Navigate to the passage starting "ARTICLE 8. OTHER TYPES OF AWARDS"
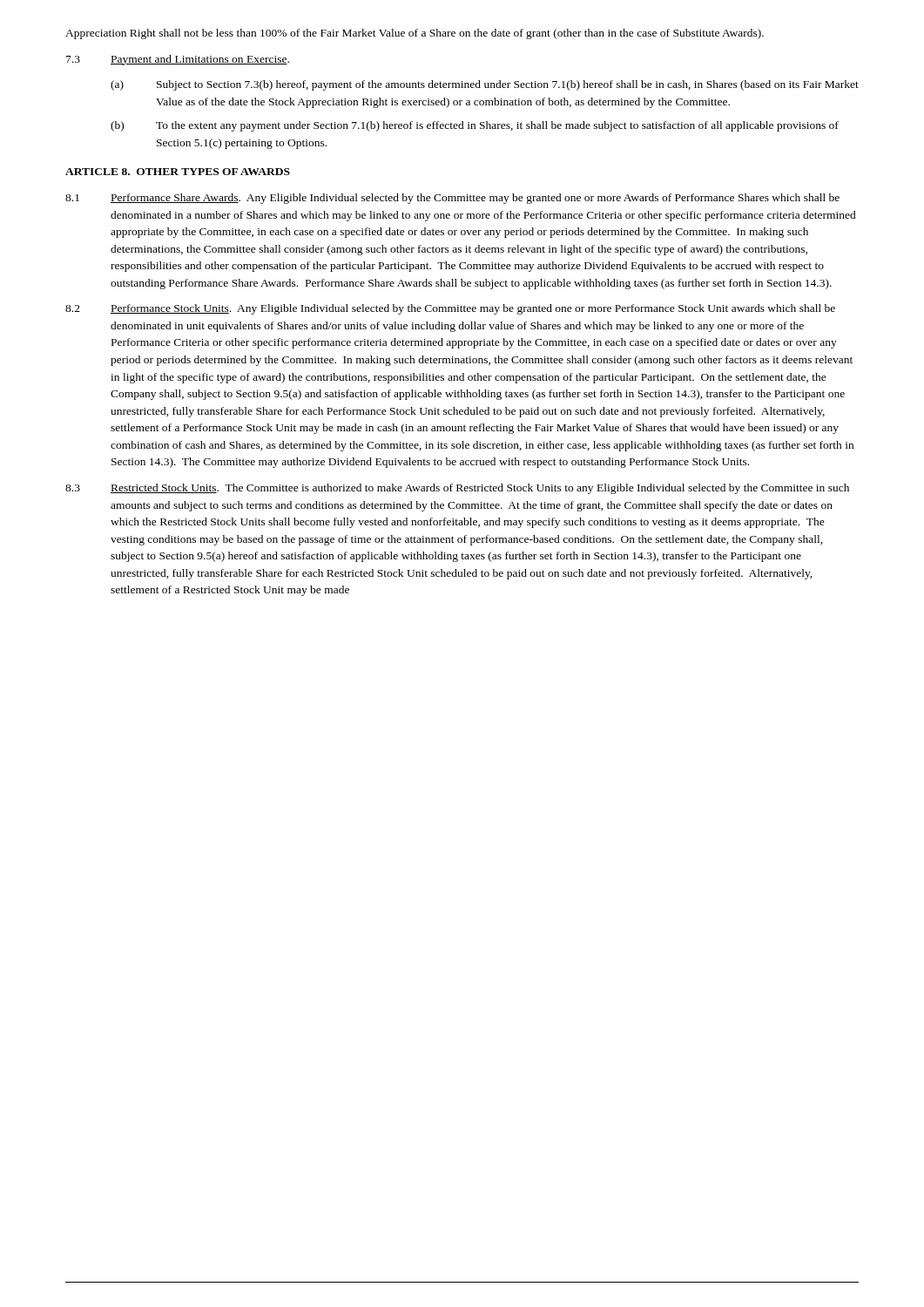Viewport: 924px width, 1307px height. (x=178, y=171)
